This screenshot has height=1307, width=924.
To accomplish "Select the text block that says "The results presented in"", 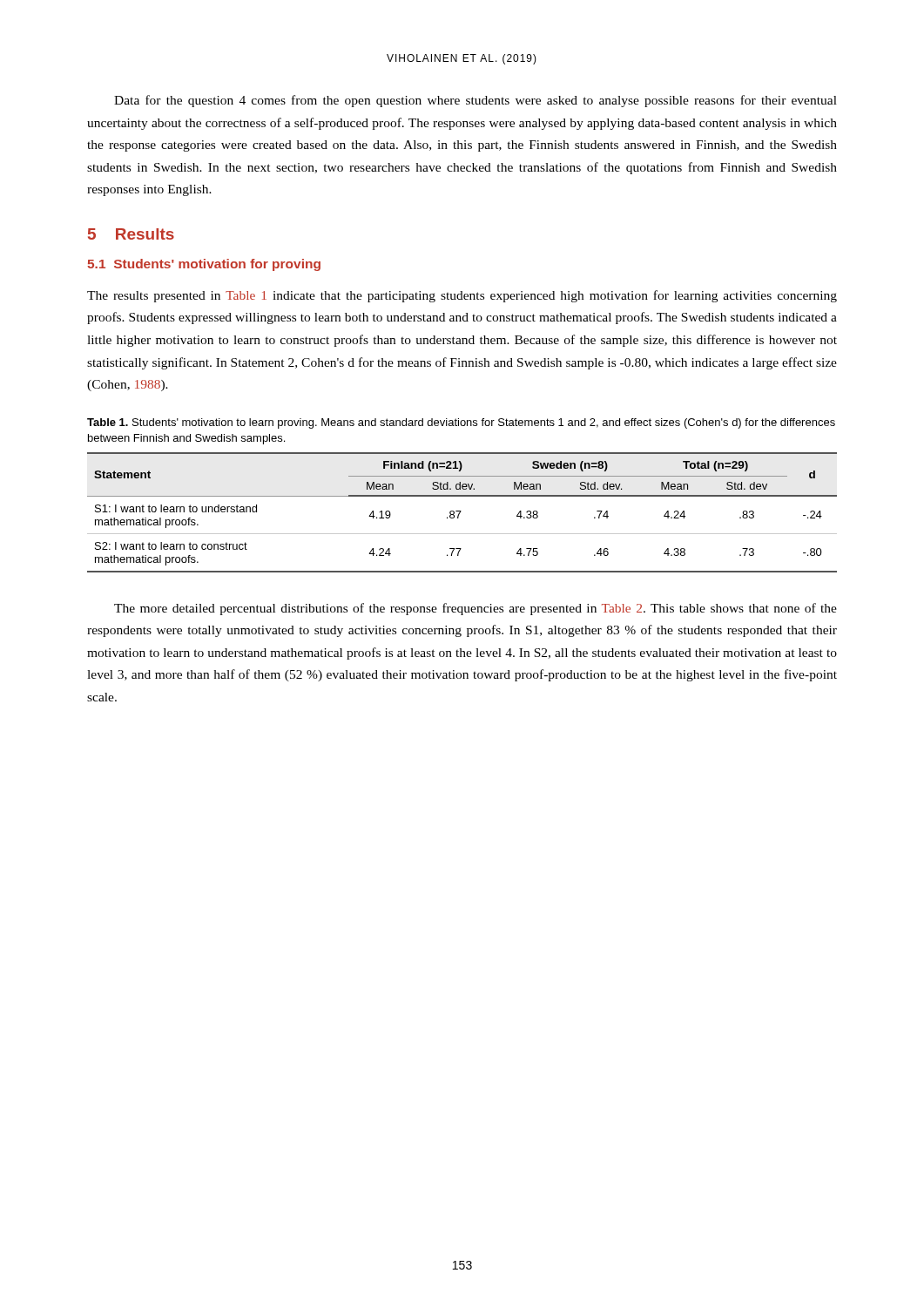I will pos(462,339).
